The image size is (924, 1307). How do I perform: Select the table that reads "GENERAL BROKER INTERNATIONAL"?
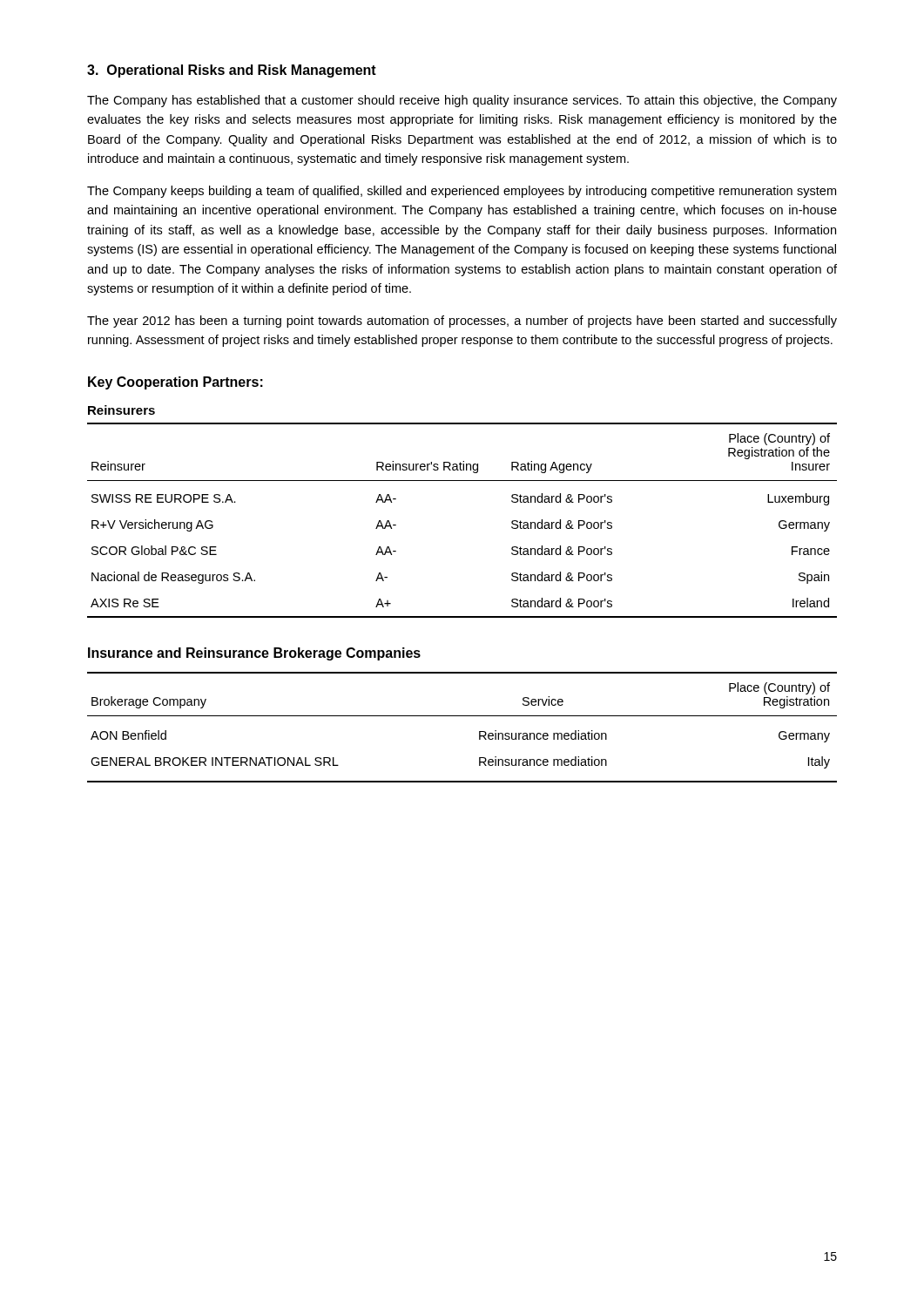coord(462,727)
